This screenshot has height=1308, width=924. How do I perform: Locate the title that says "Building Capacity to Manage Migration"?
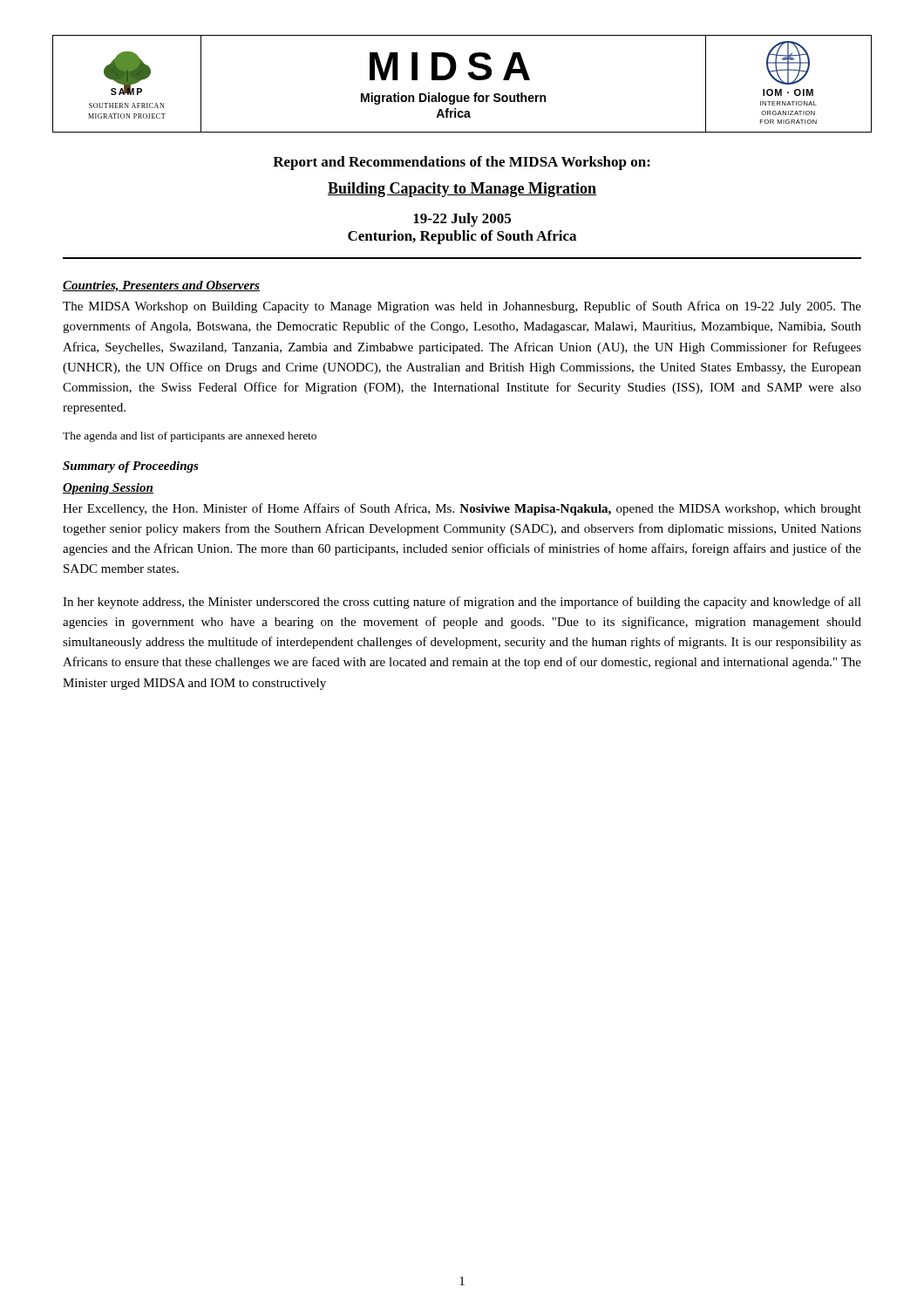462,188
